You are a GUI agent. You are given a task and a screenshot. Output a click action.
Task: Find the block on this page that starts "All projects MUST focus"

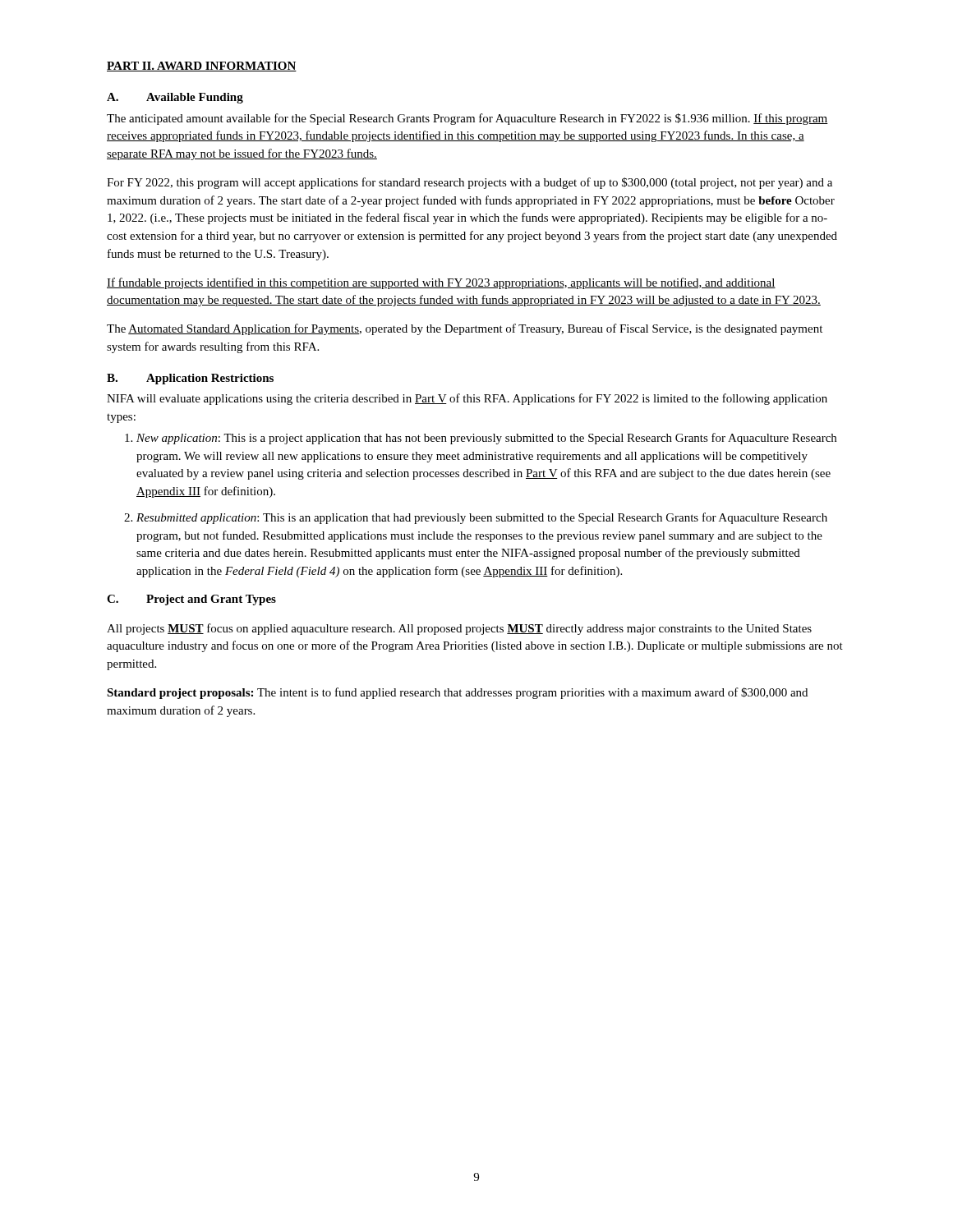(475, 646)
